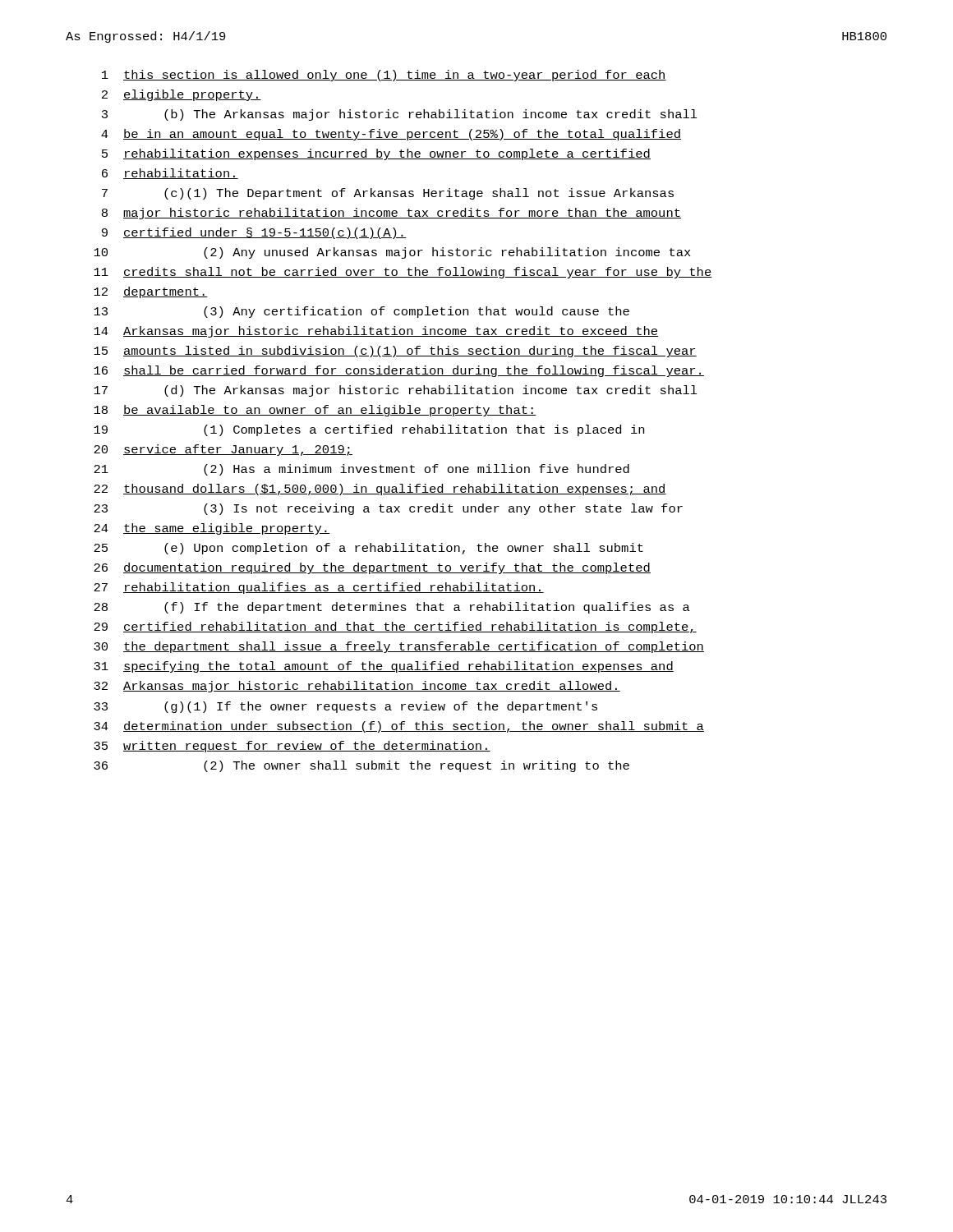Click on the list item with the text "6 rehabilitation."

(x=152, y=174)
